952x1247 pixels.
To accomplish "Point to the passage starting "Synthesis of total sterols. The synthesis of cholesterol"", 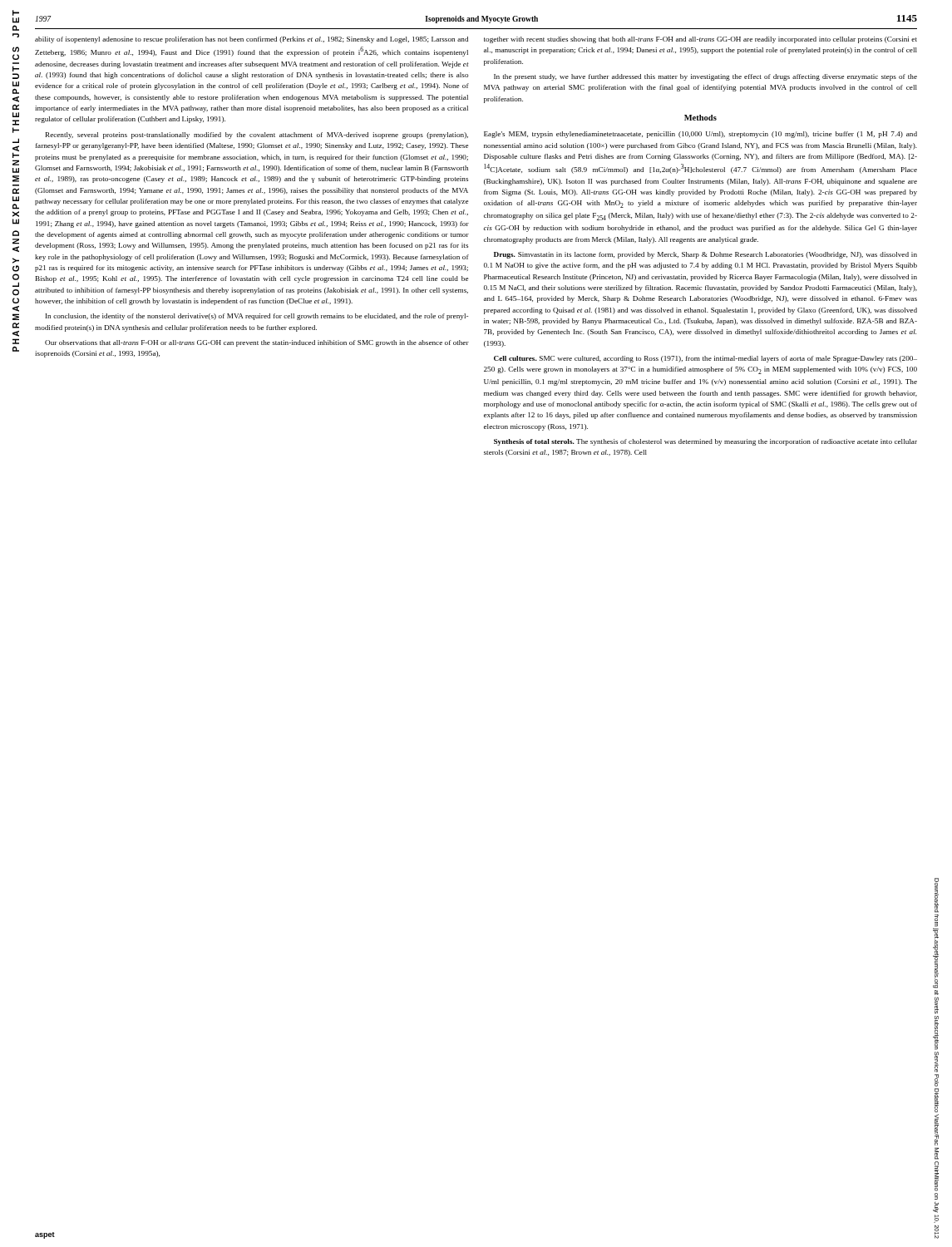I will [700, 448].
